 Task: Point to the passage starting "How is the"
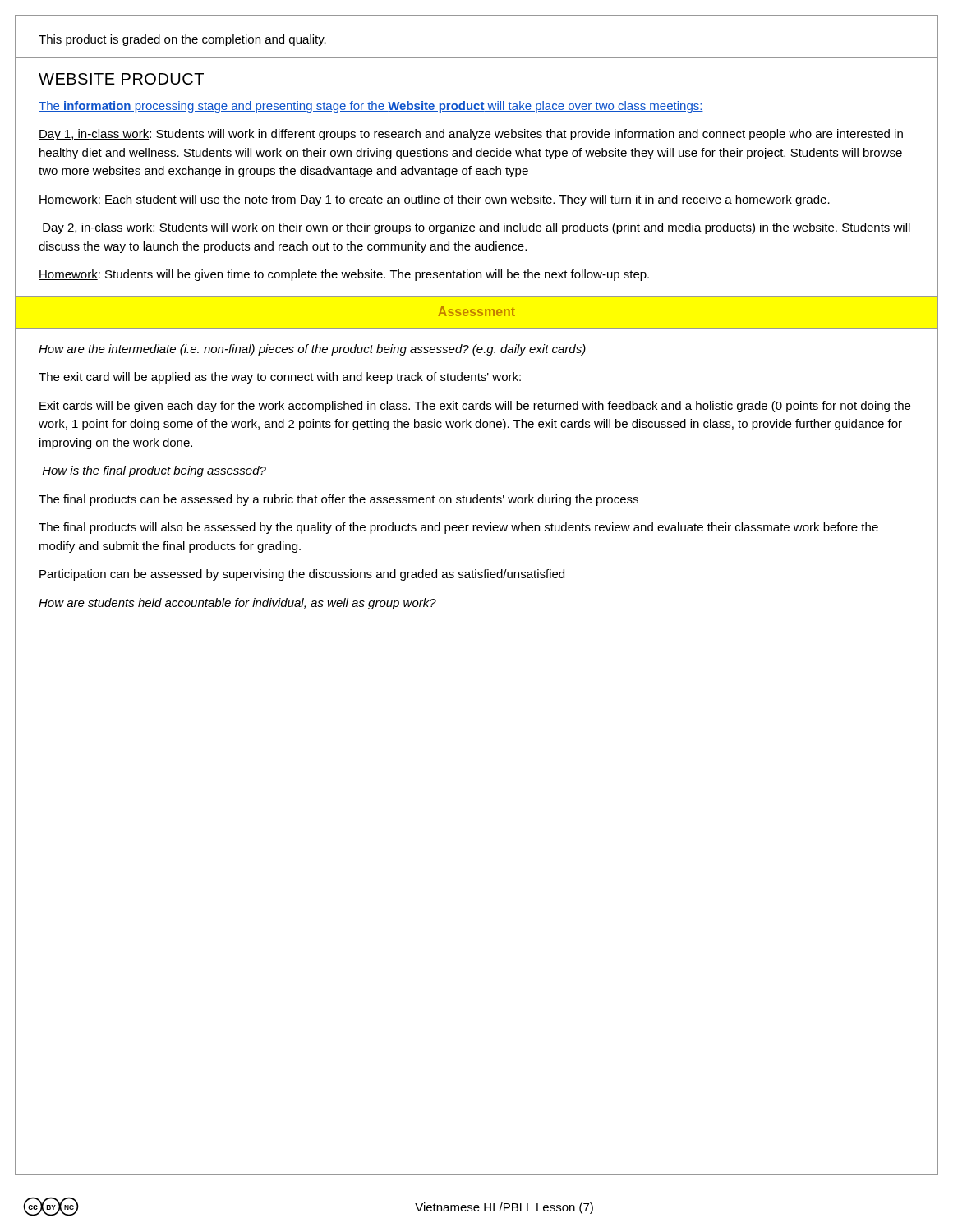coord(154,471)
